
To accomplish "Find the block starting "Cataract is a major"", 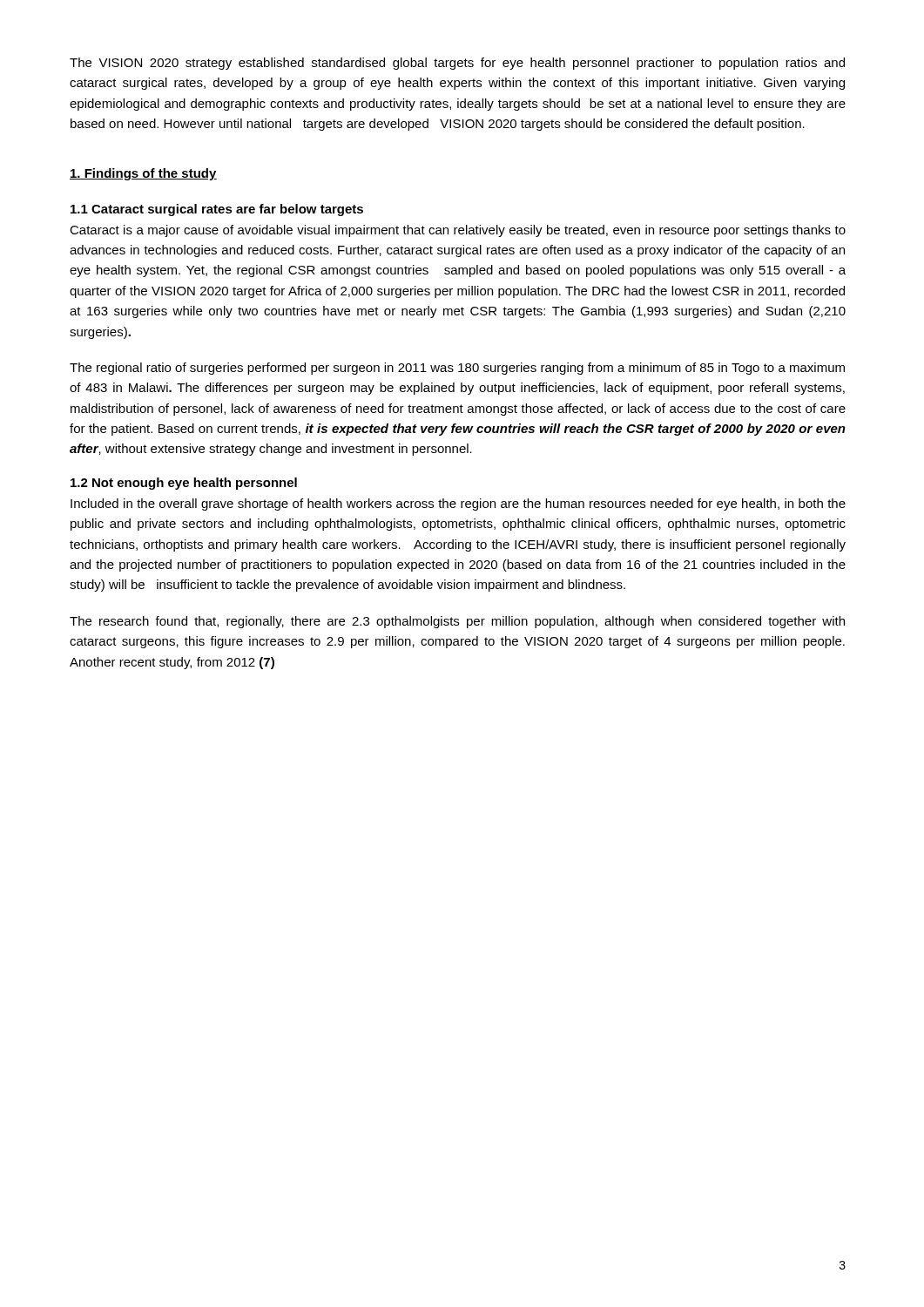I will 458,280.
